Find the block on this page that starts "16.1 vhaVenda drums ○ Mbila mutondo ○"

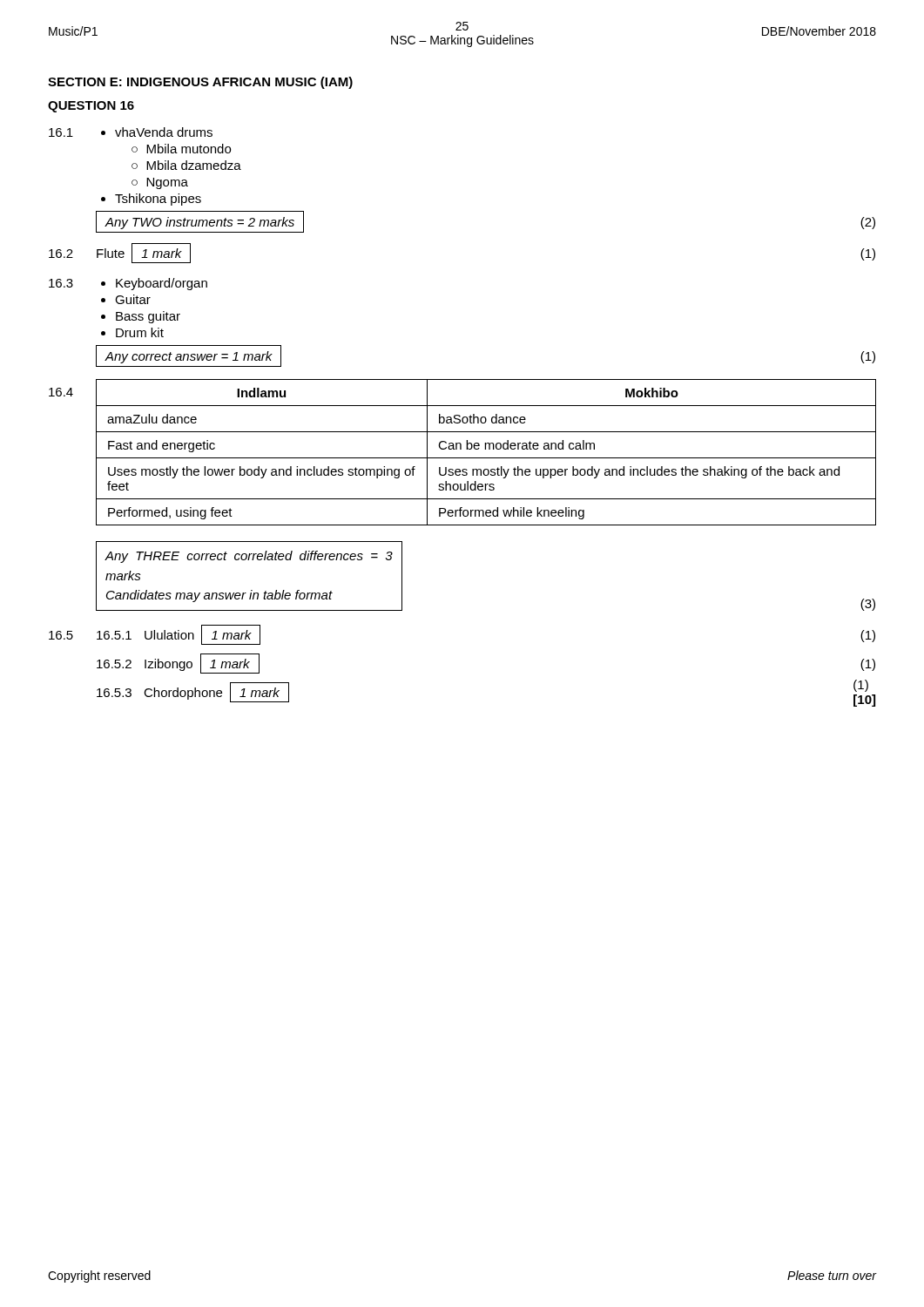[x=131, y=132]
